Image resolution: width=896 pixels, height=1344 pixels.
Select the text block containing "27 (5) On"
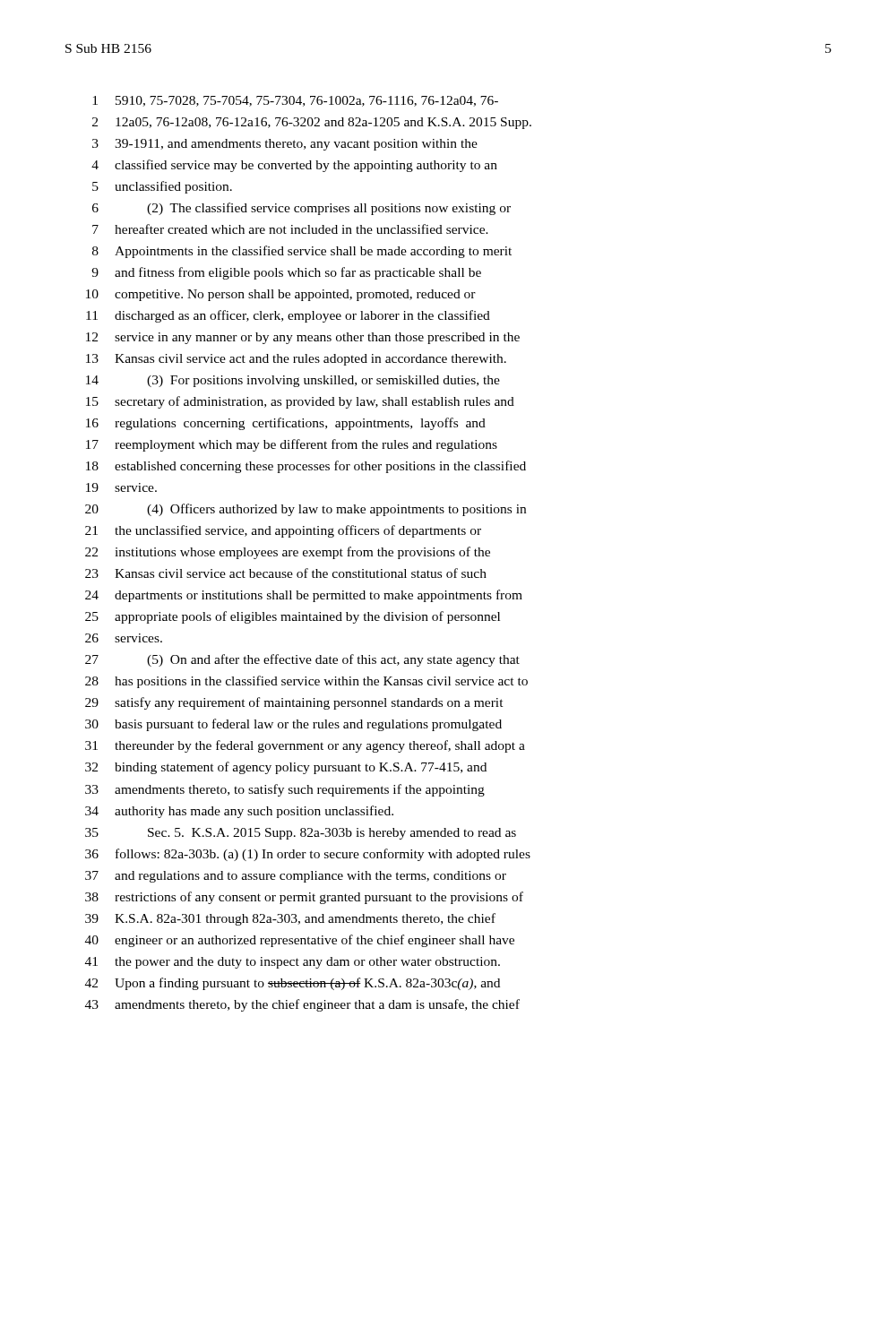[448, 735]
